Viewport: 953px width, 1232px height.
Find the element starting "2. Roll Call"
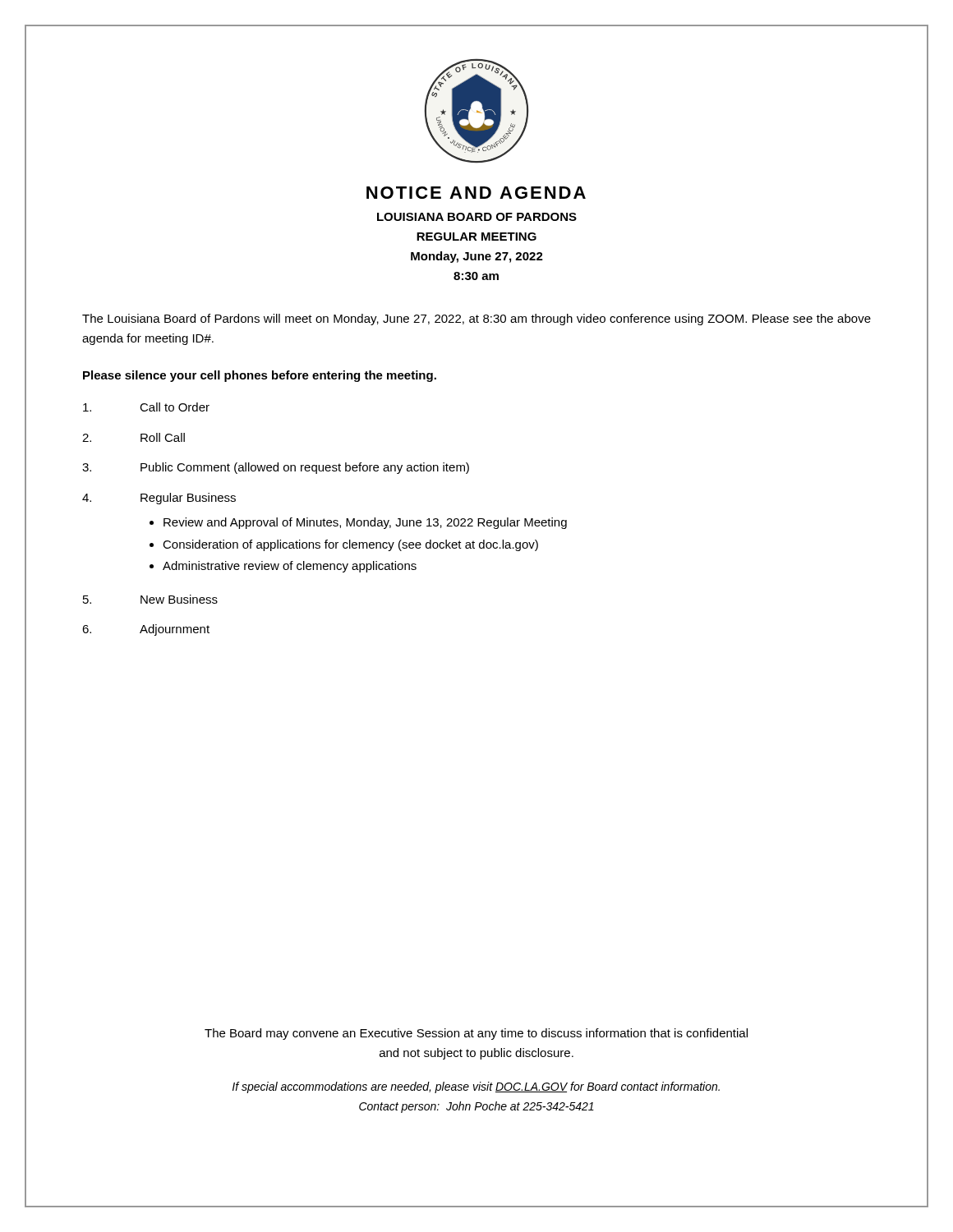[134, 438]
